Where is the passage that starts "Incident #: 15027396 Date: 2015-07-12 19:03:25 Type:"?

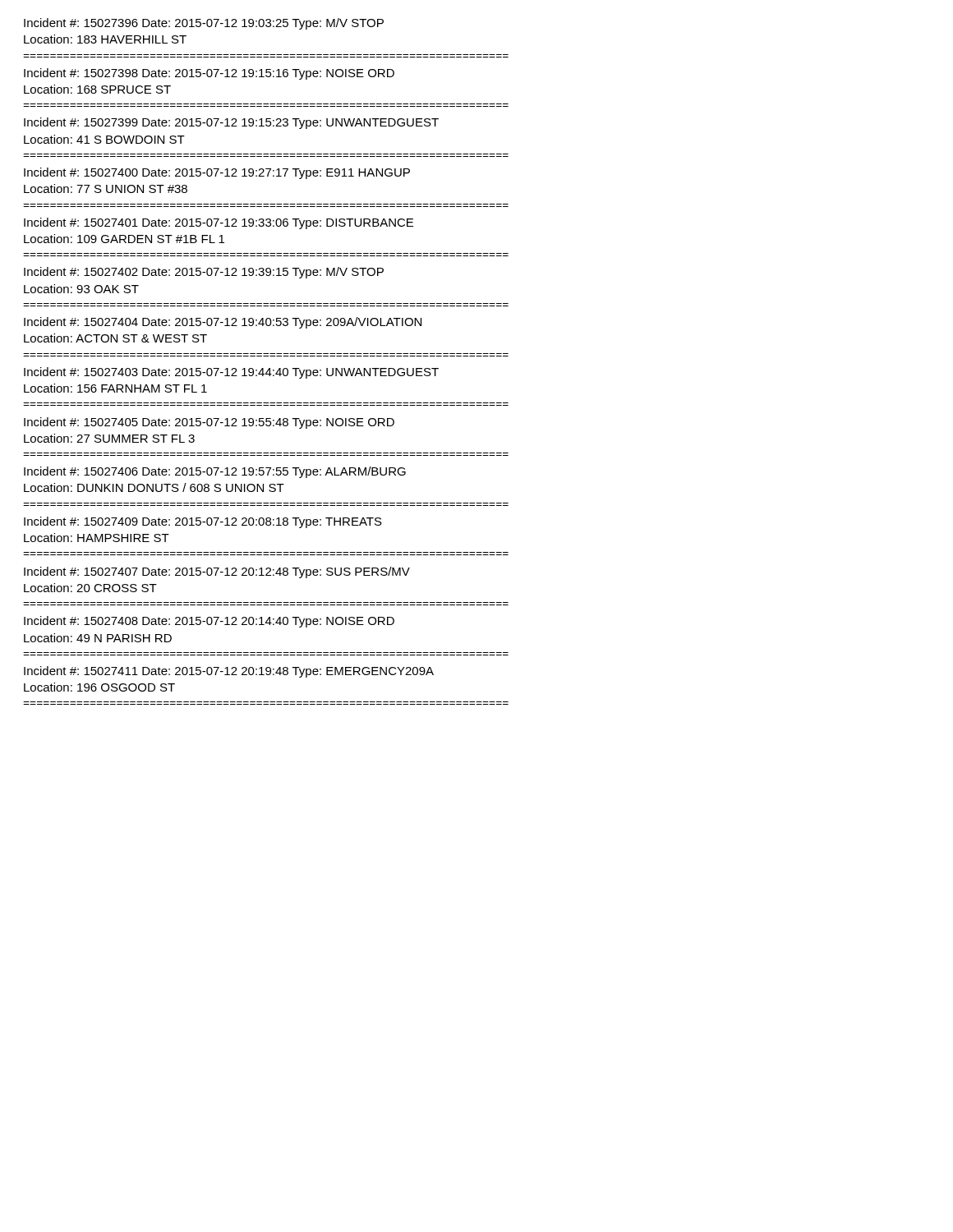(x=204, y=24)
